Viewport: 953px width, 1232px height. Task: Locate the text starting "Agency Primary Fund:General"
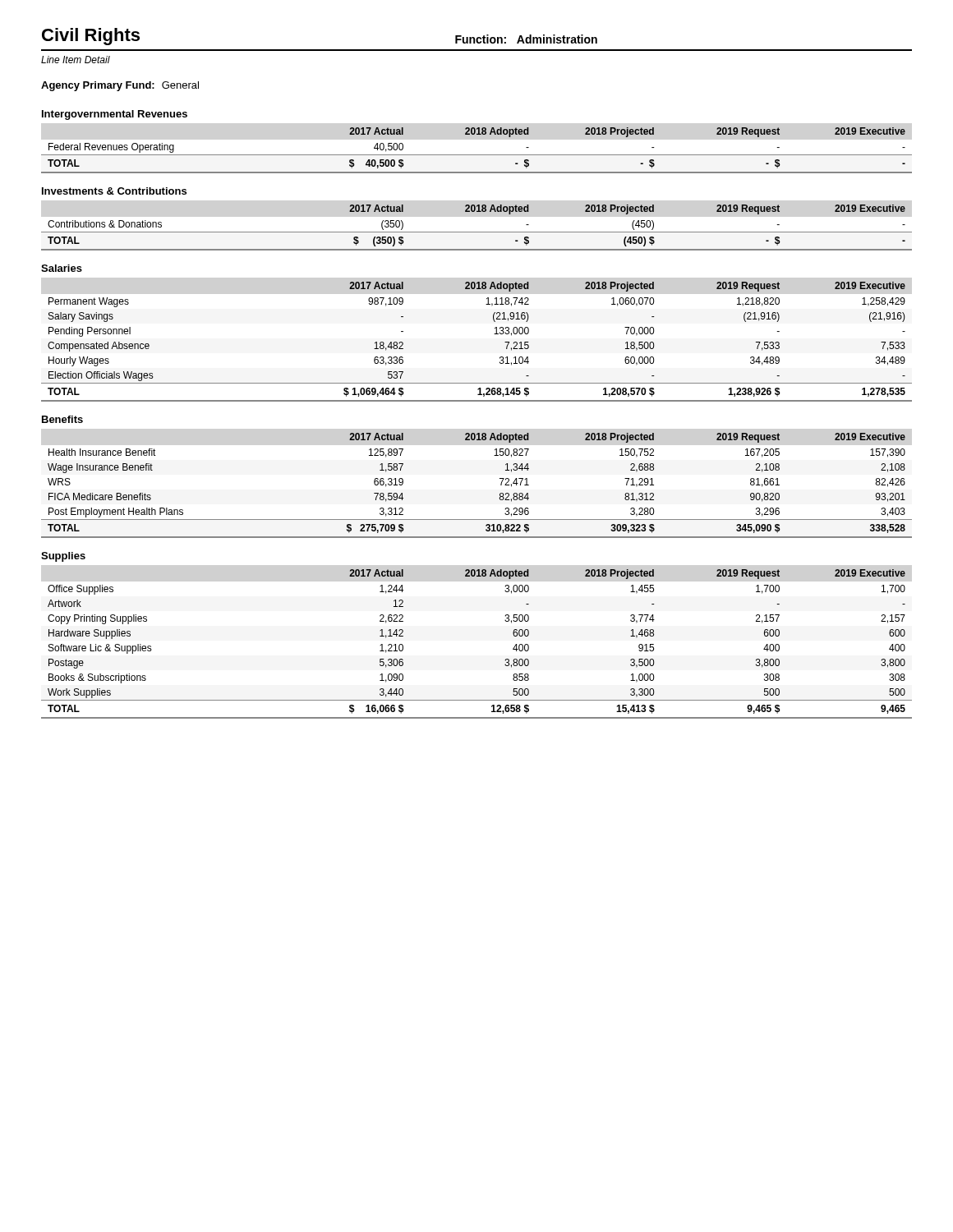[120, 85]
